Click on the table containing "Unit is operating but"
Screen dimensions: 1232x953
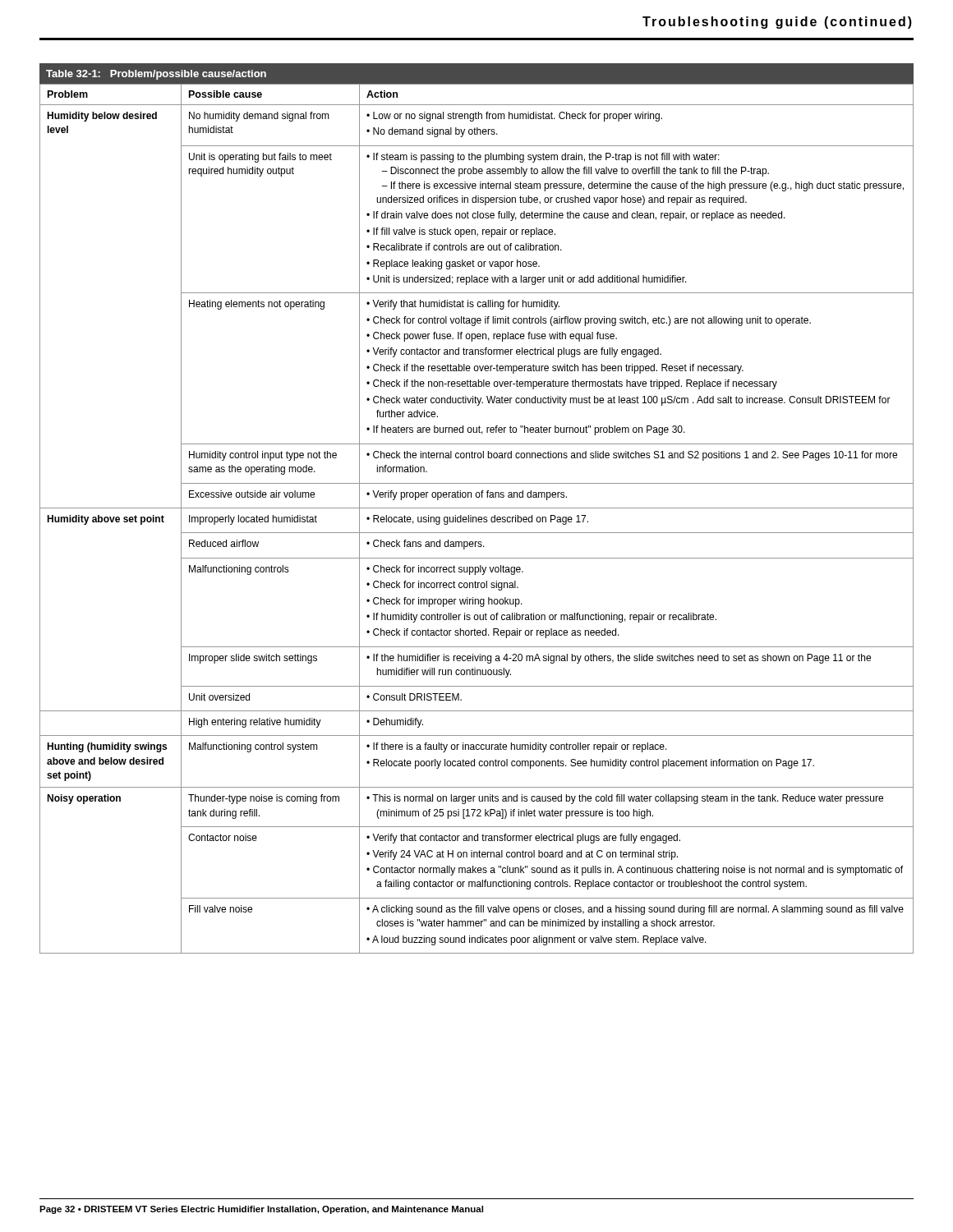click(x=476, y=508)
